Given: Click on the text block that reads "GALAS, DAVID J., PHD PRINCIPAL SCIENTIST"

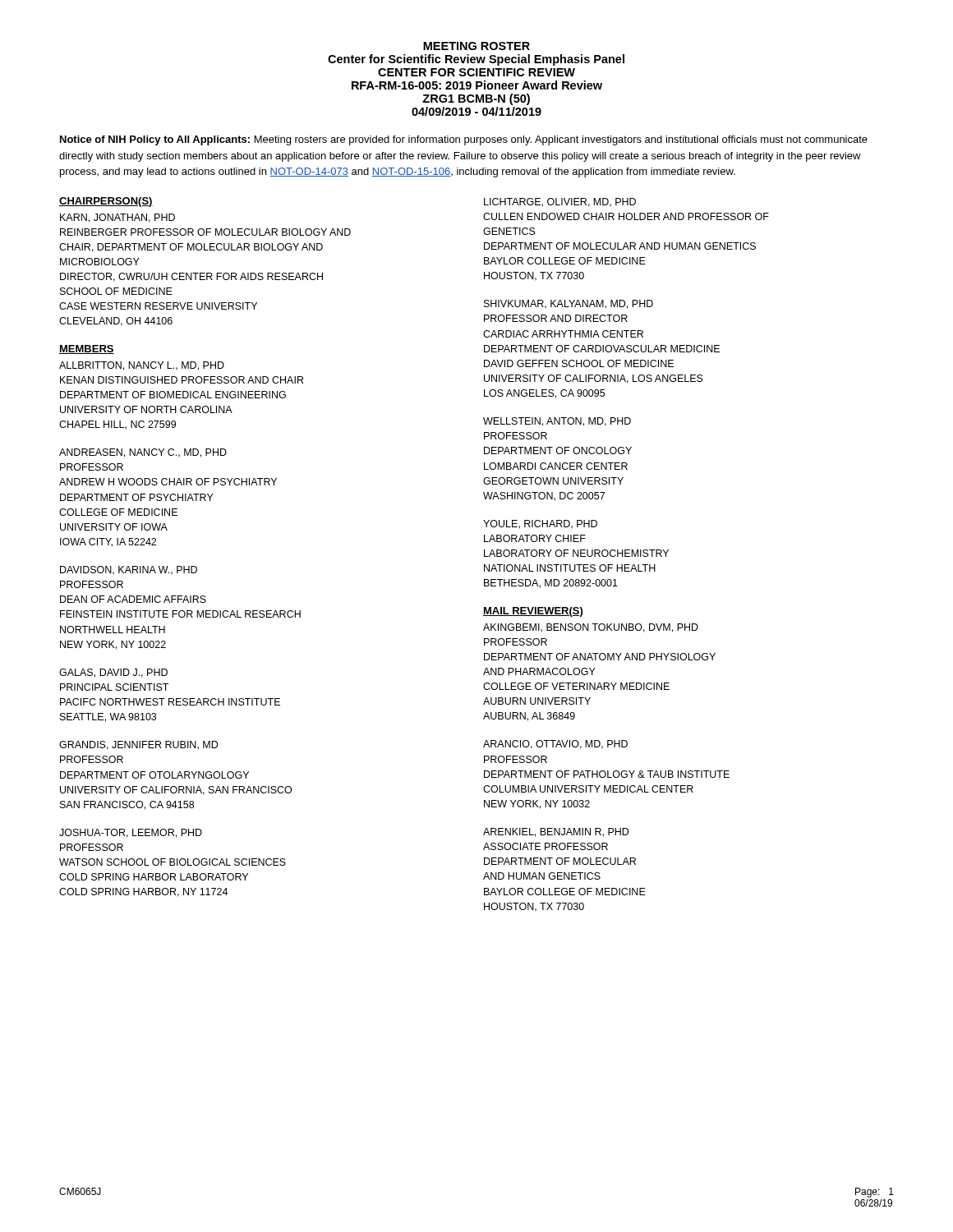Looking at the screenshot, I should 170,695.
